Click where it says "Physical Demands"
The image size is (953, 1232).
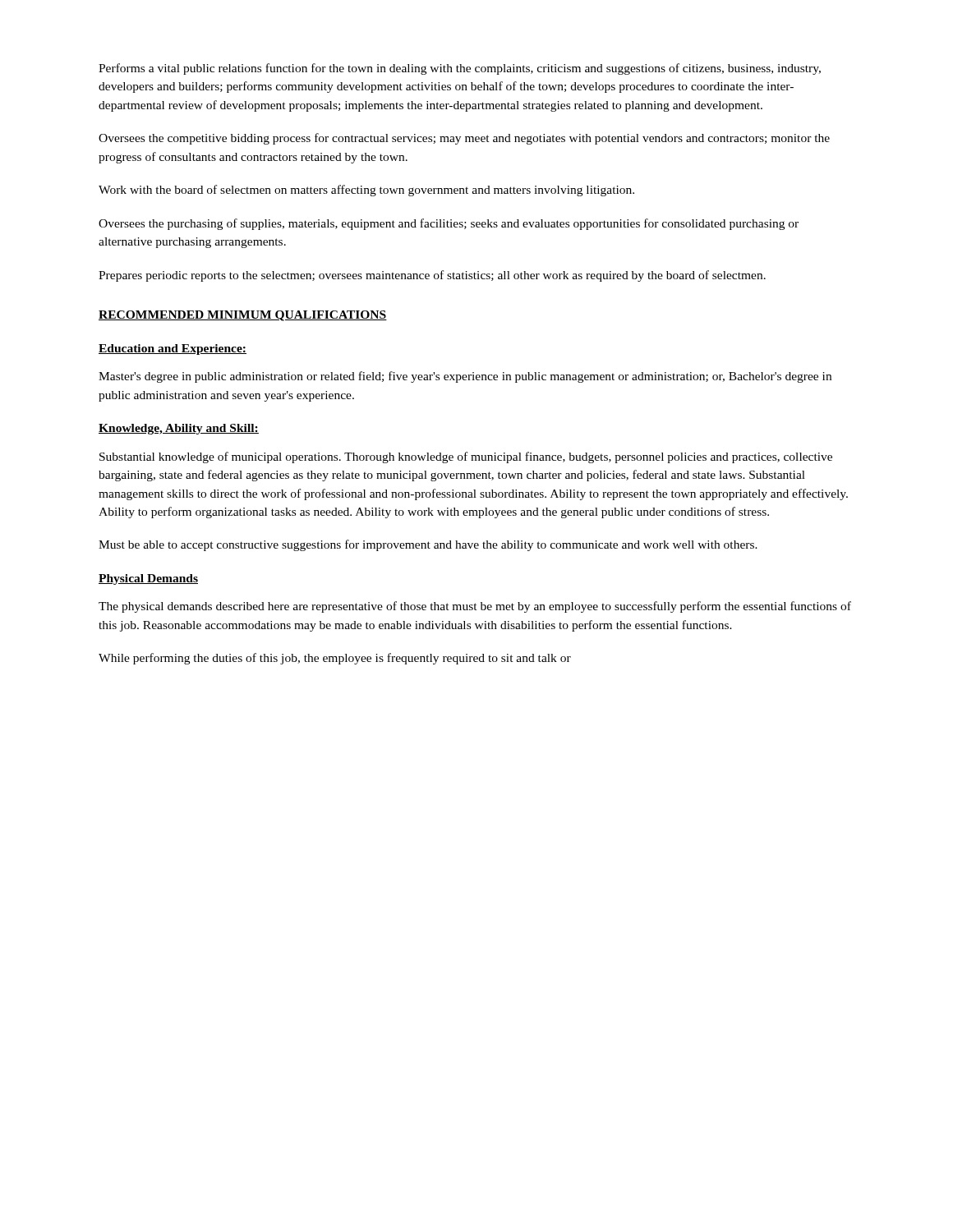148,578
